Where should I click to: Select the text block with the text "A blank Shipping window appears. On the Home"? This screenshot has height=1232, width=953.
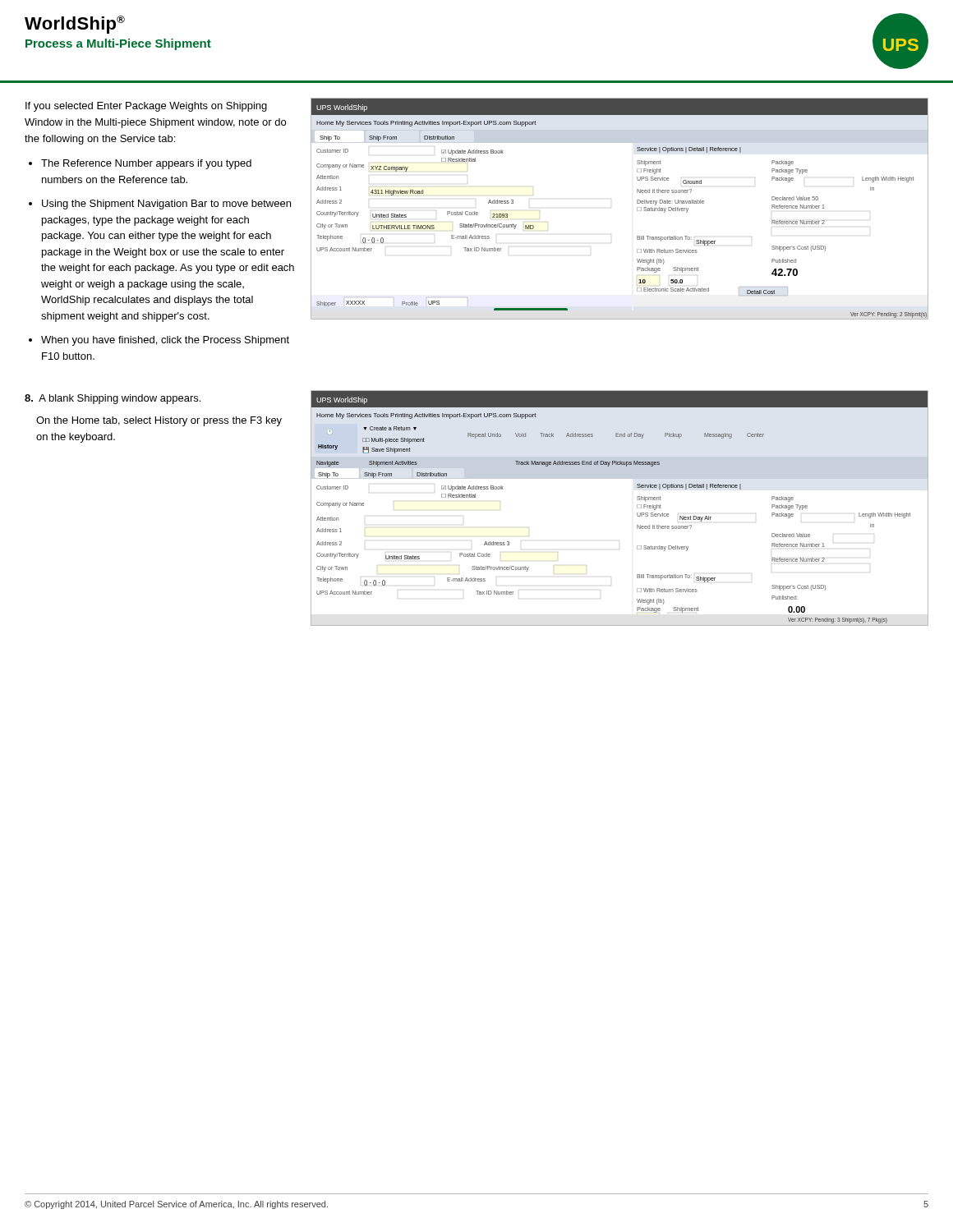pos(160,418)
